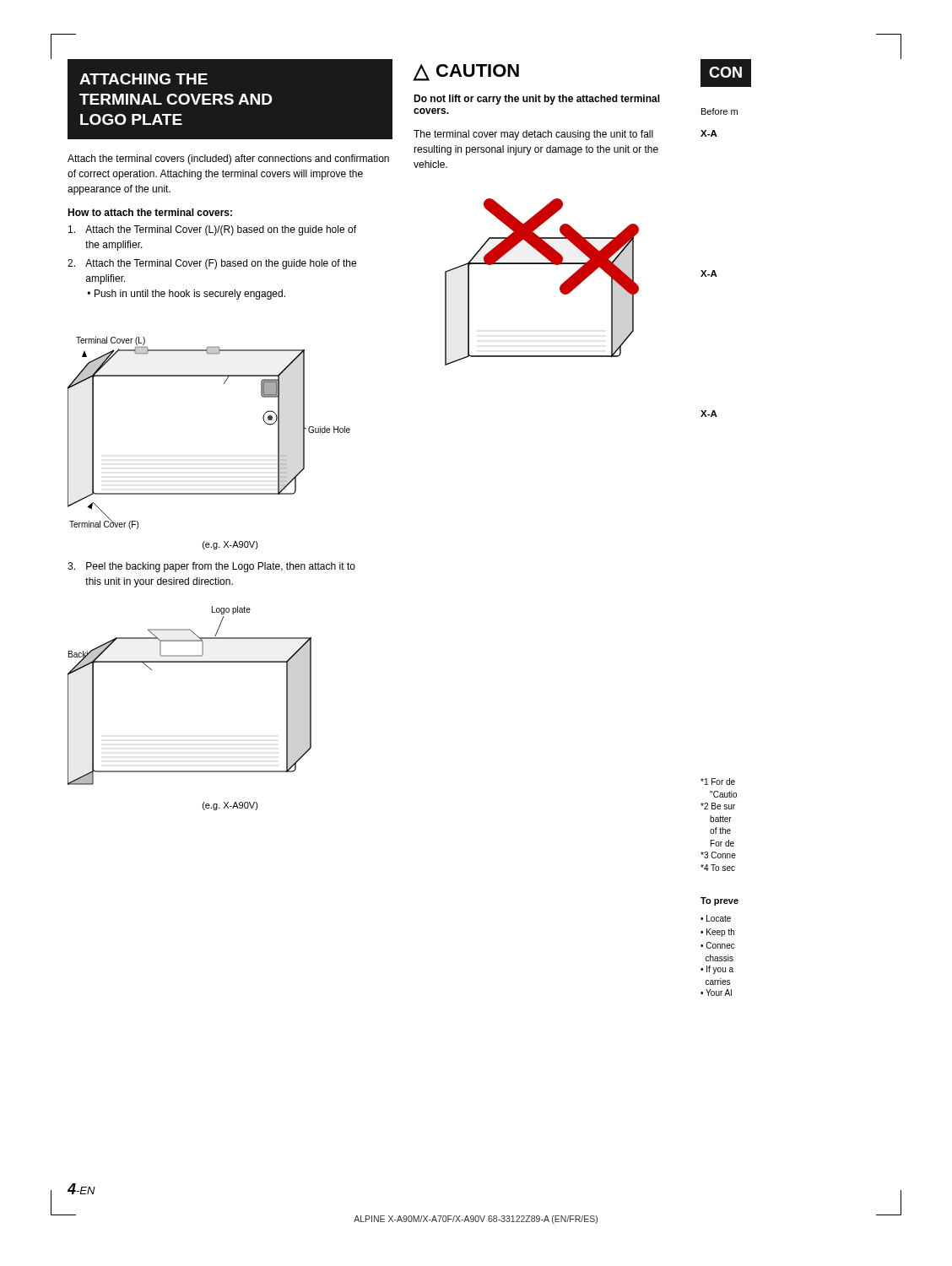Image resolution: width=952 pixels, height=1266 pixels.
Task: Find the block on this page that starts "Attach the terminal covers (included) after"
Action: pyautogui.click(x=230, y=174)
